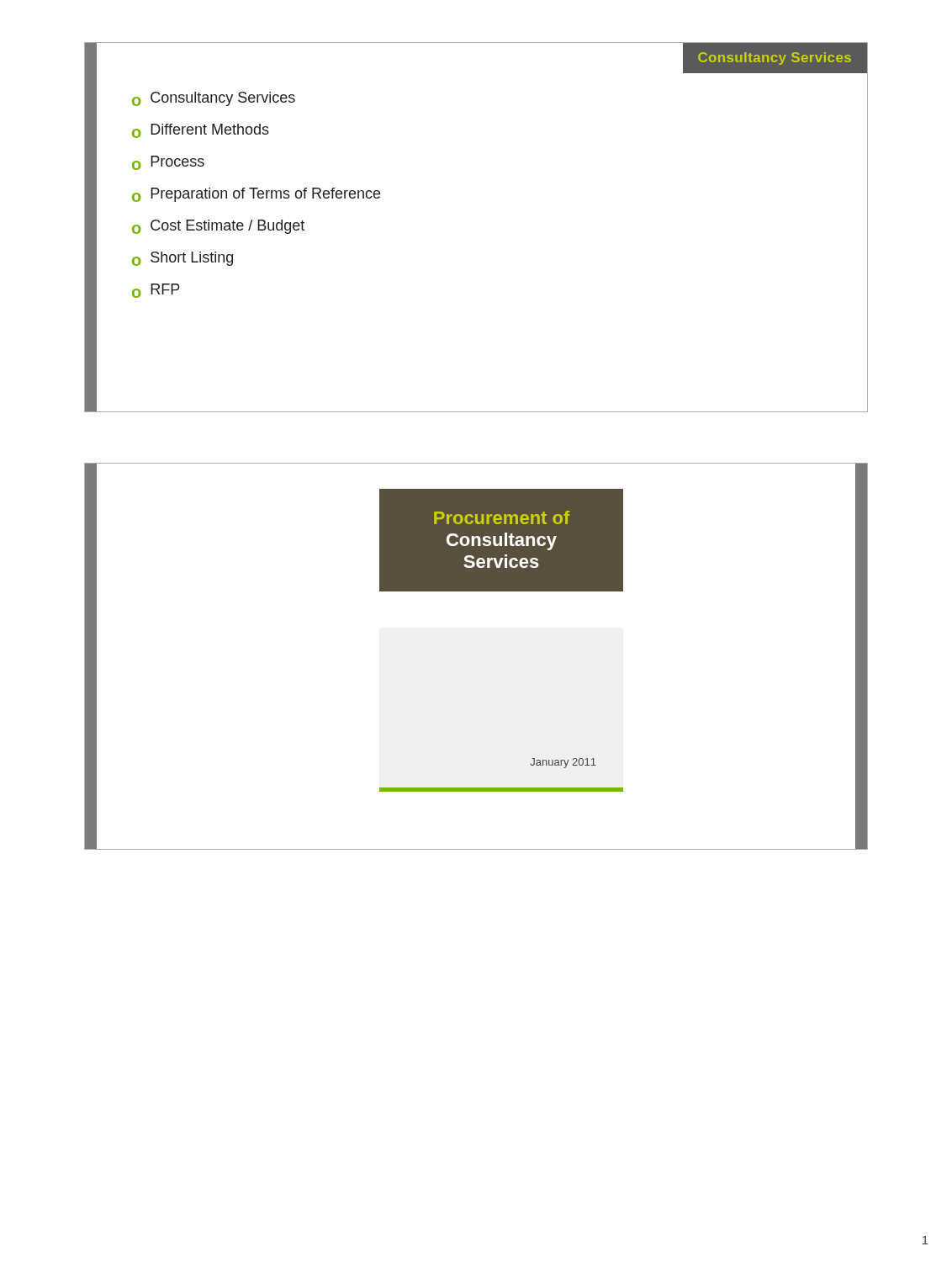Viewport: 952px width, 1262px height.
Task: Click on the title that reads "Consultancy Services"
Action: point(775,58)
